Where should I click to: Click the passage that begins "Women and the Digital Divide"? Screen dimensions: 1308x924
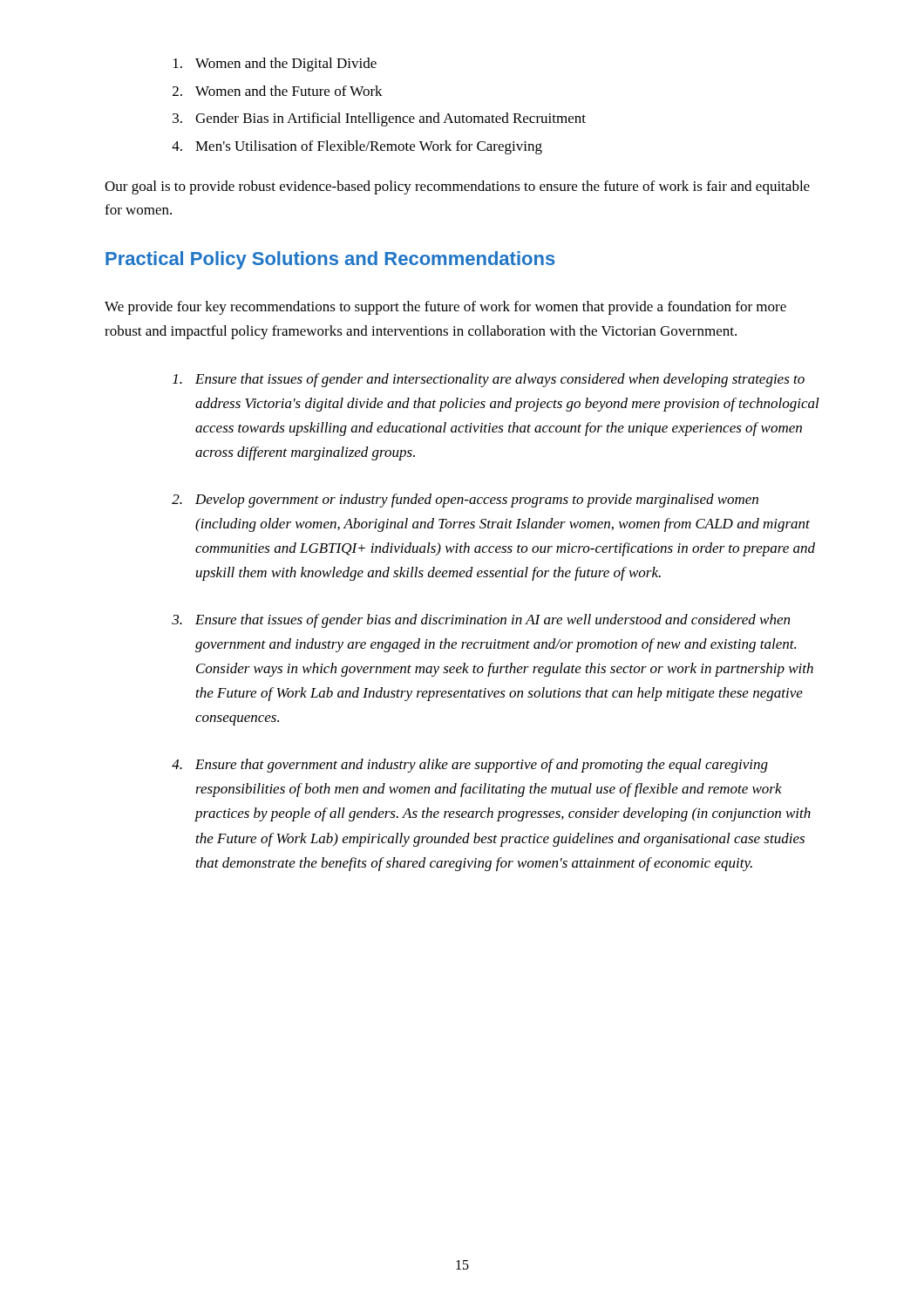tap(488, 105)
